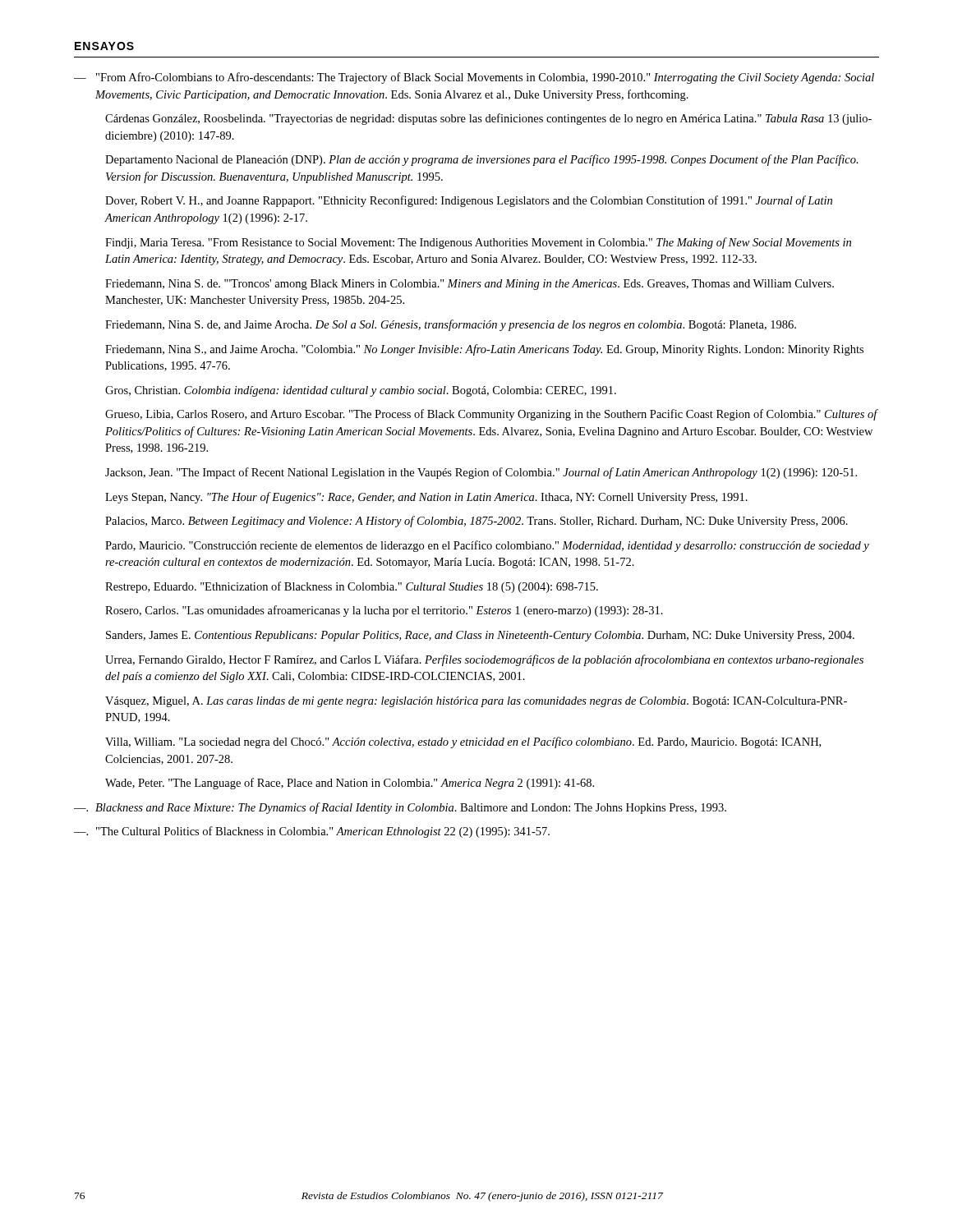The height and width of the screenshot is (1232, 953).
Task: Select the block starting "Findji, Maria Teresa. "From Resistance to"
Action: click(x=478, y=250)
